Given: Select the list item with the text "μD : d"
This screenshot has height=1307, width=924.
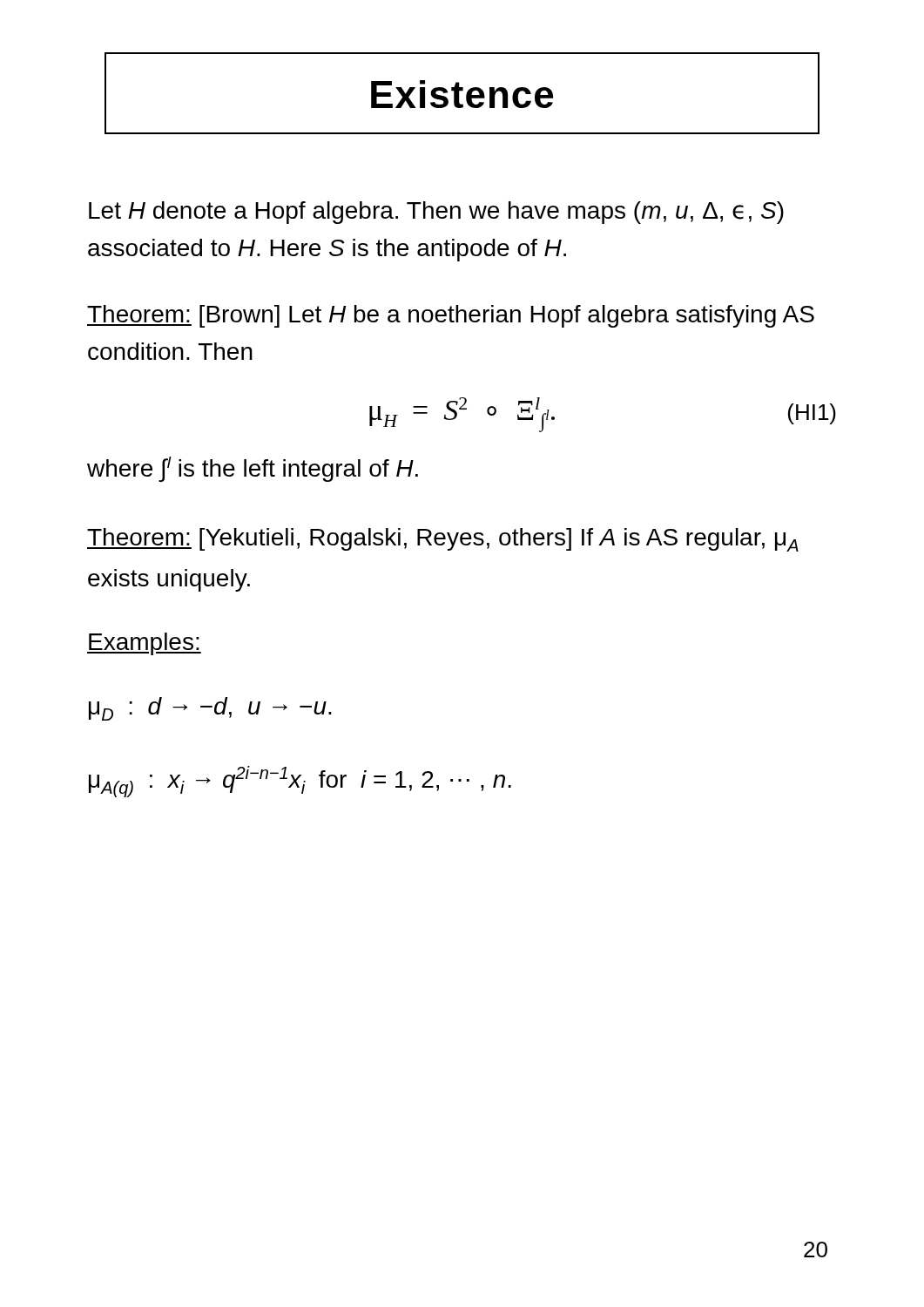Looking at the screenshot, I should coord(210,709).
